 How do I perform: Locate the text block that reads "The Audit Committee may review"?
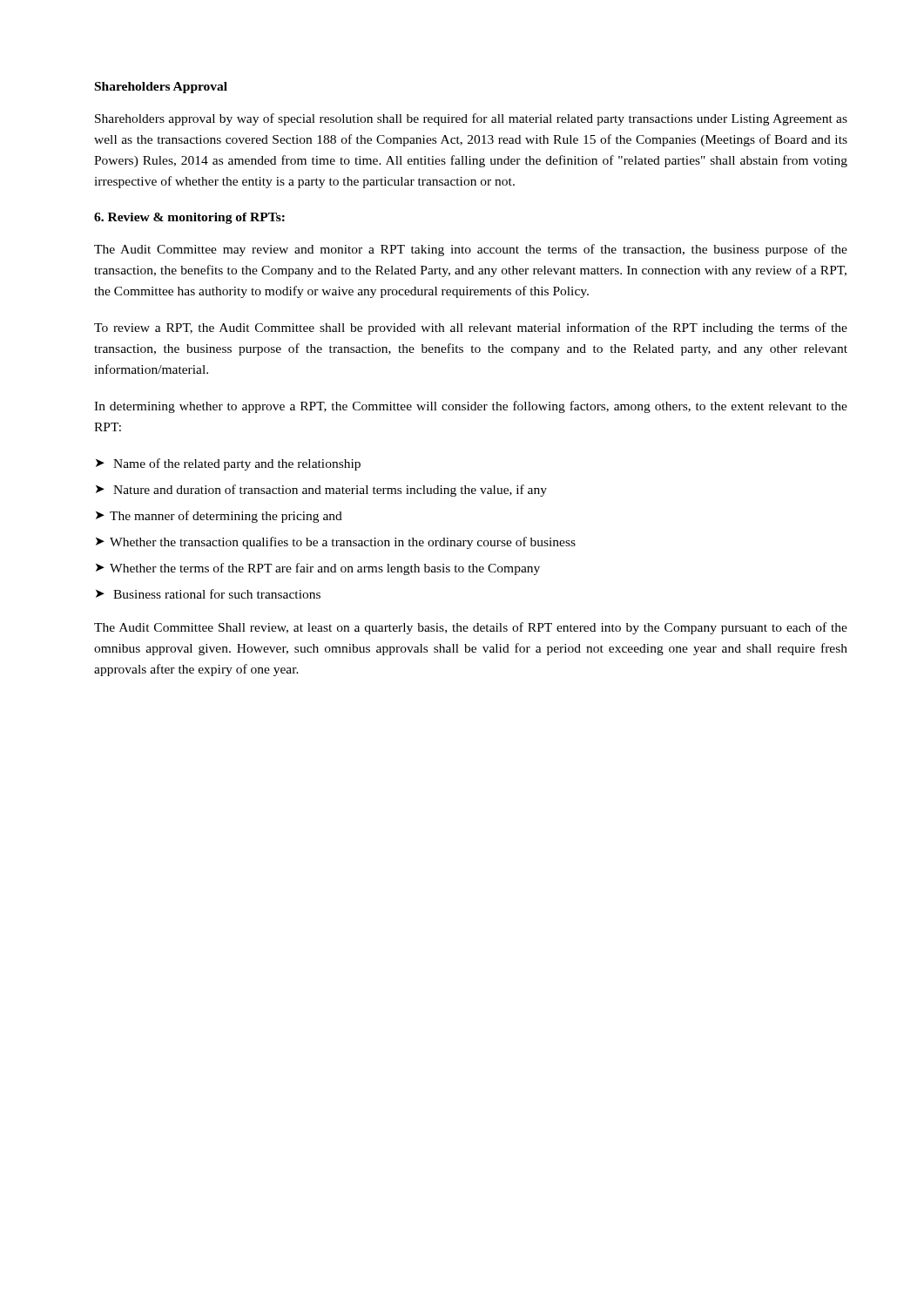pos(471,270)
